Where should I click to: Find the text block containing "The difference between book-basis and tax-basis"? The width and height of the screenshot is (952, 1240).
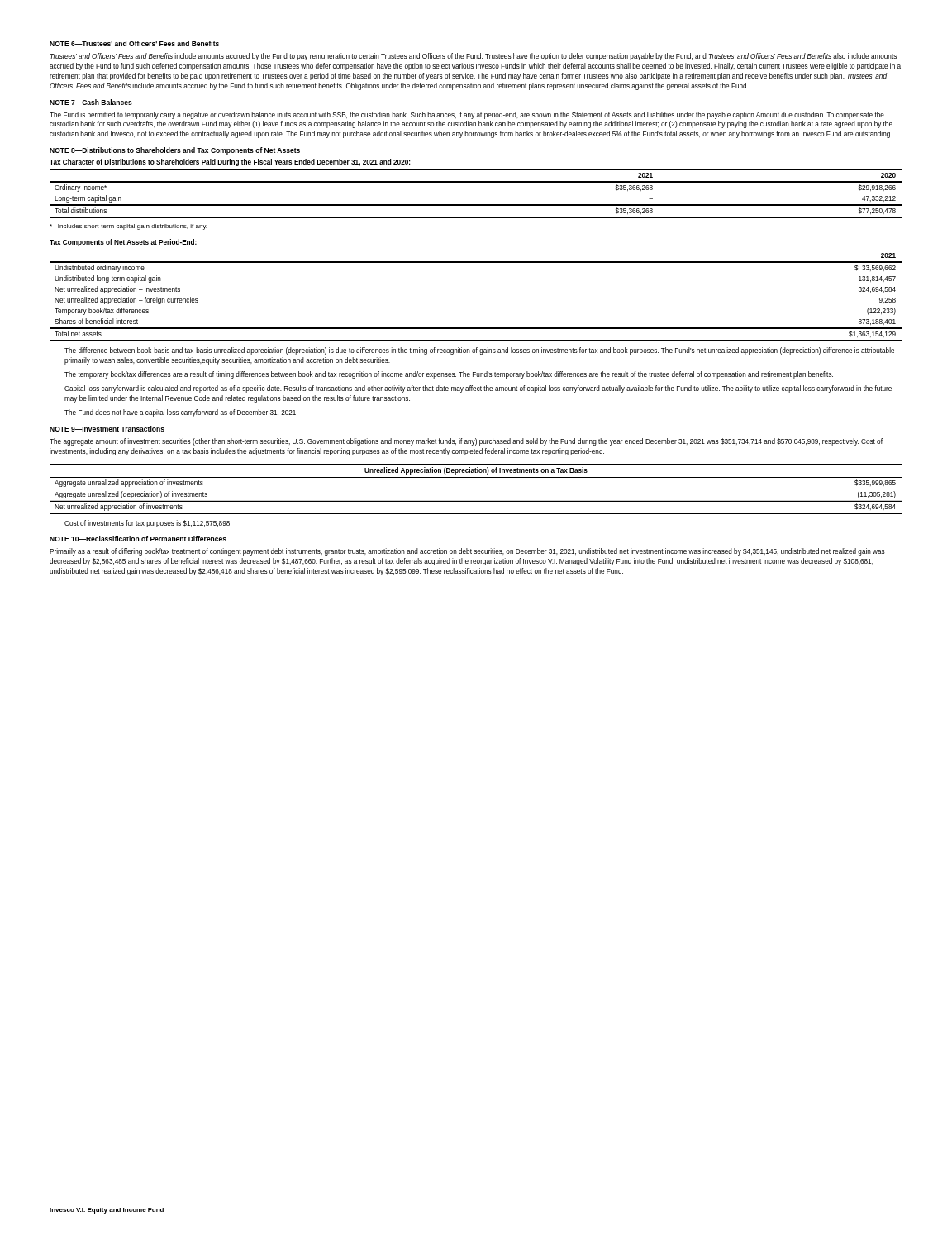[480, 356]
